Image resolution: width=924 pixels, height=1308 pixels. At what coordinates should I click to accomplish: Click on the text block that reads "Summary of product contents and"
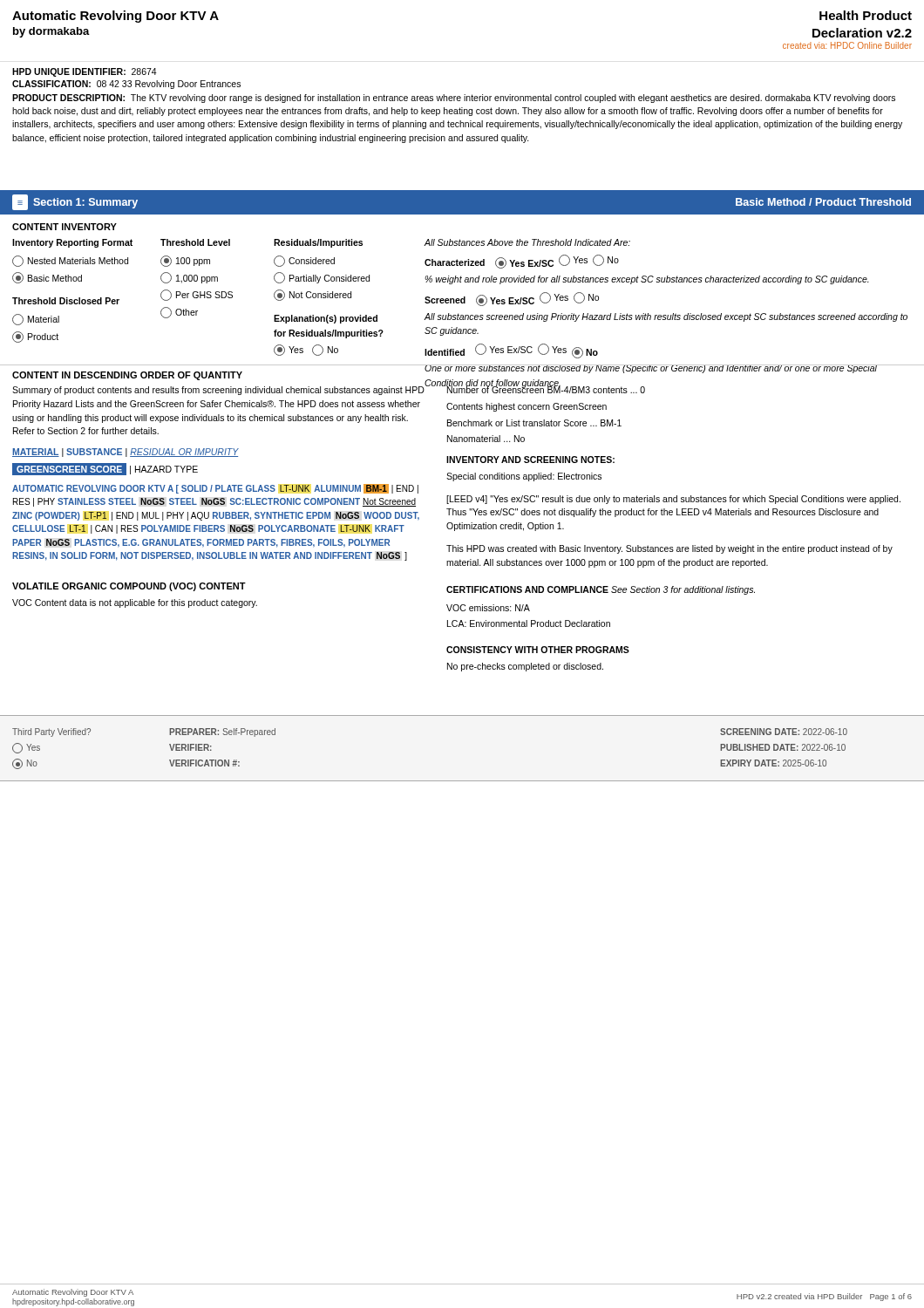coord(220,497)
